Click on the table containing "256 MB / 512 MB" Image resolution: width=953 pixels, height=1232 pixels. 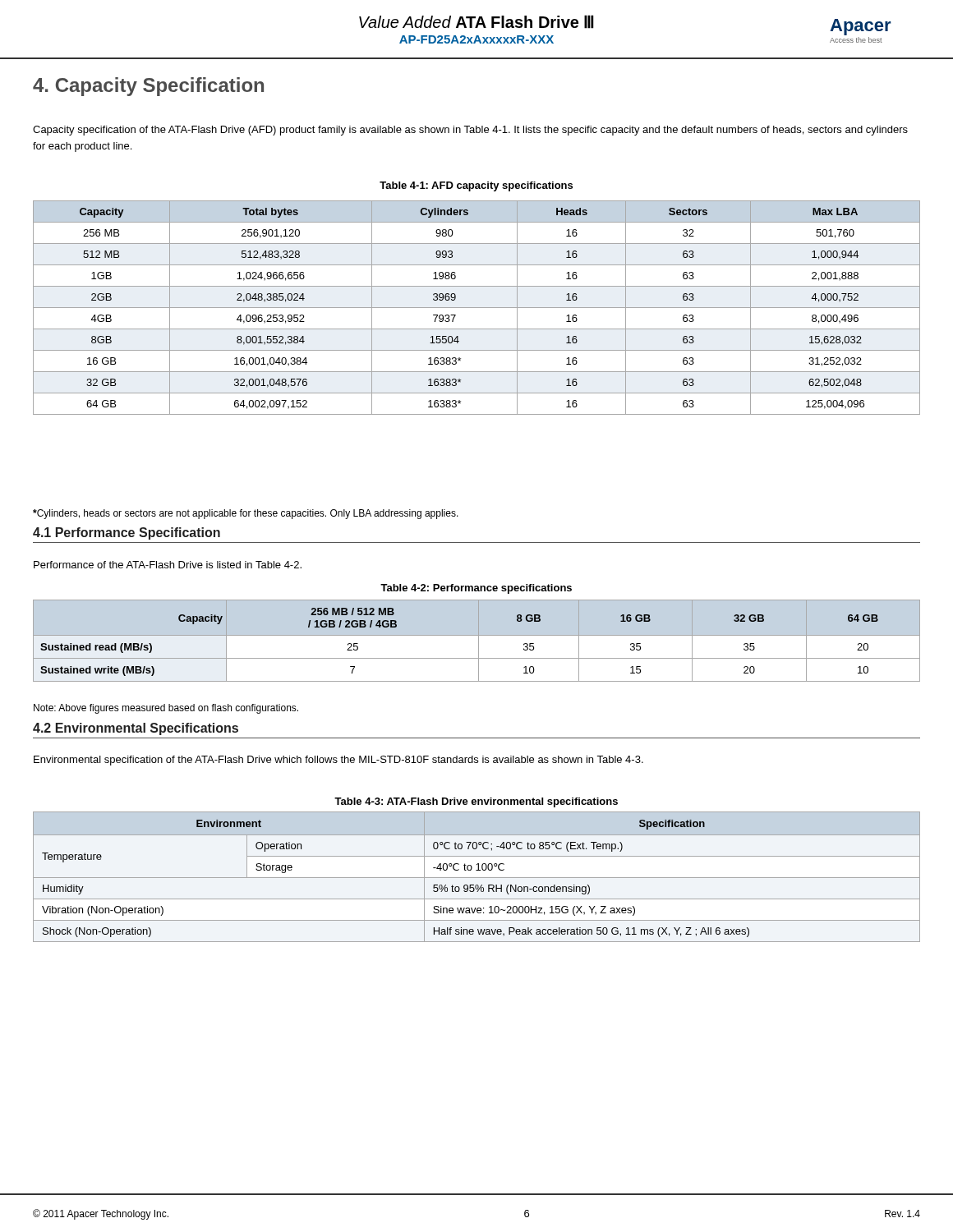[x=476, y=641]
